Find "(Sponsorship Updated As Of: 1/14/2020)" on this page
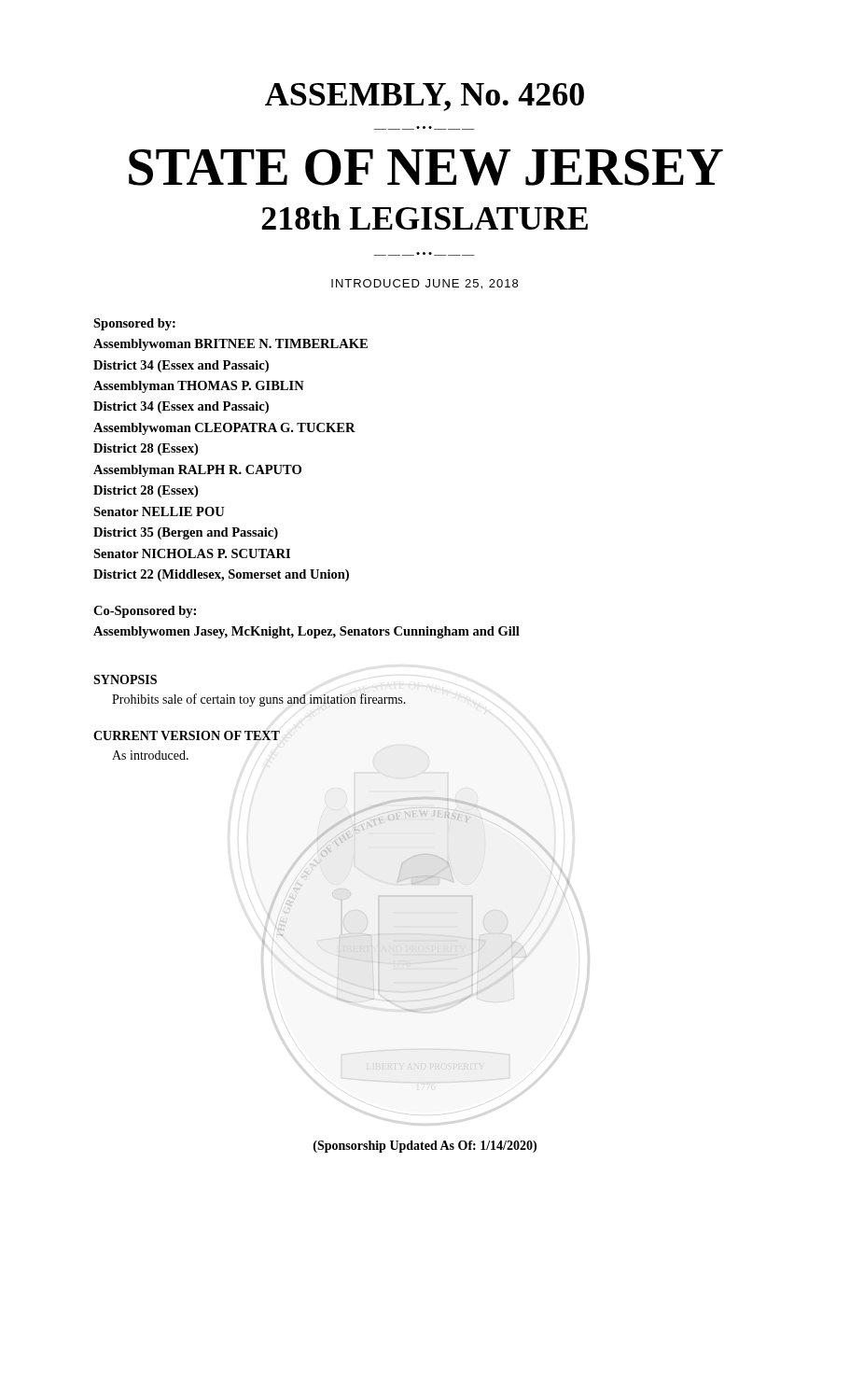Image resolution: width=850 pixels, height=1400 pixels. [x=425, y=1145]
